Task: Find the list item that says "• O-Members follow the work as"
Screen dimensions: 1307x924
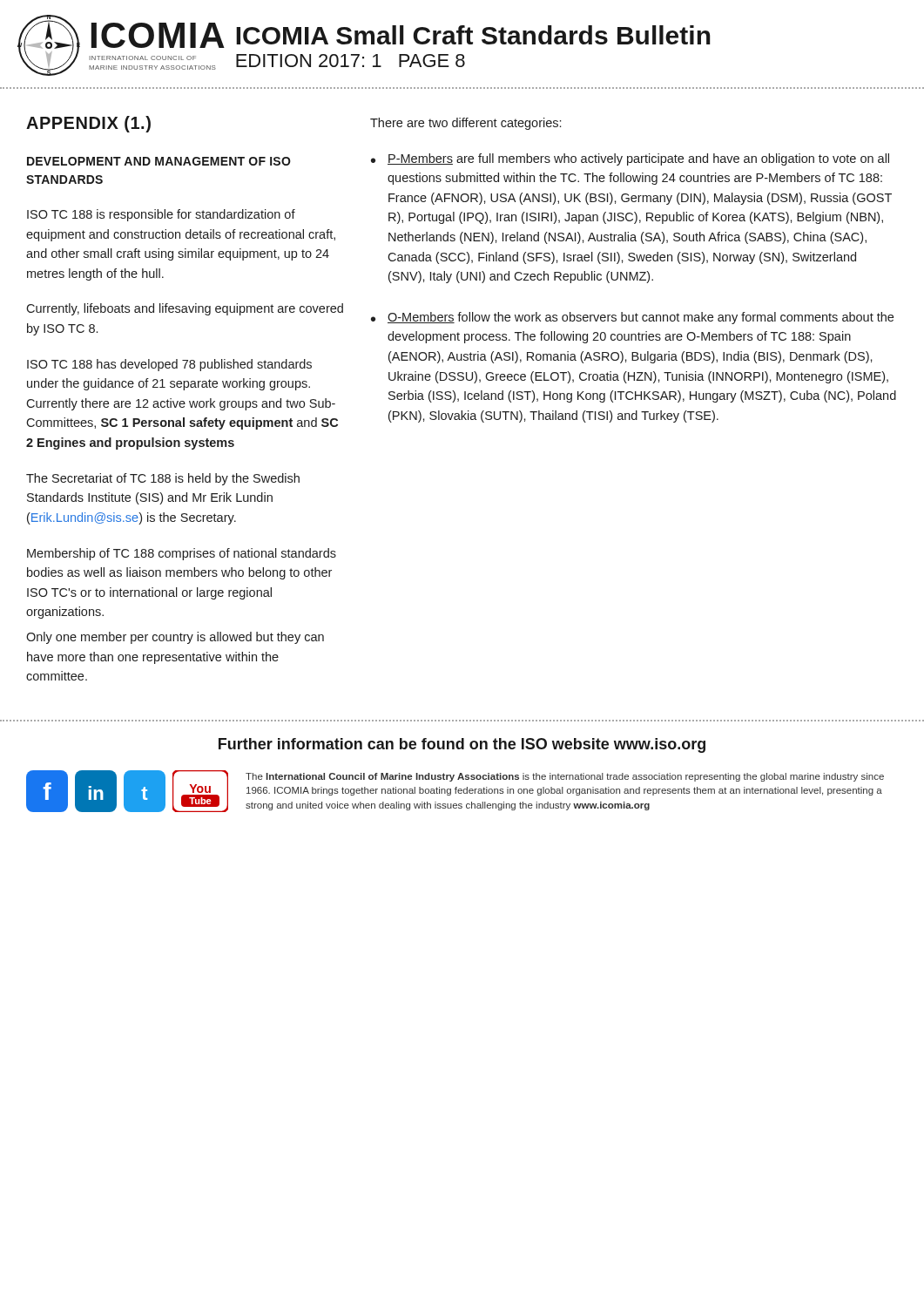Action: coord(634,367)
